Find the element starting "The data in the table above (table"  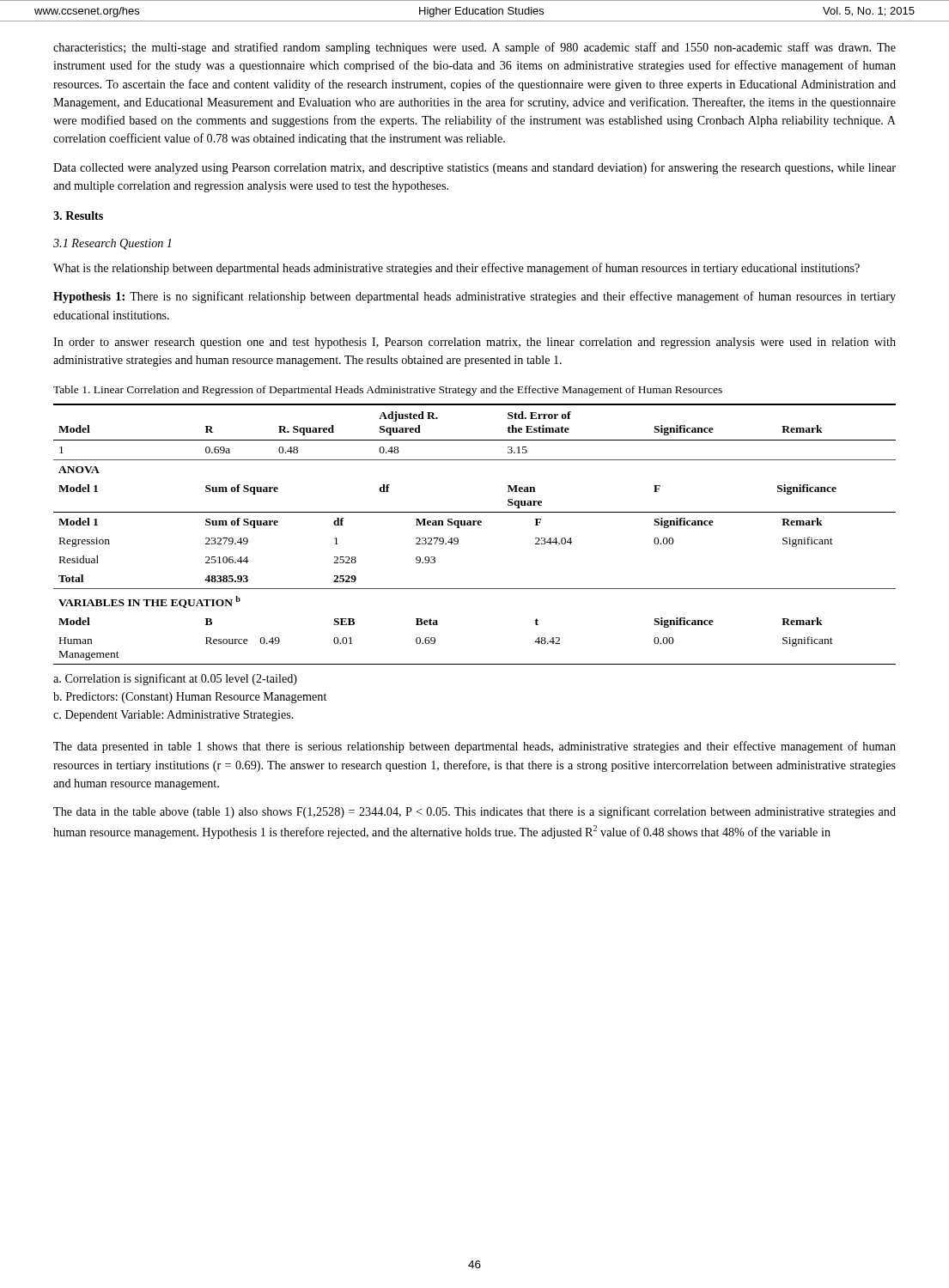474,822
